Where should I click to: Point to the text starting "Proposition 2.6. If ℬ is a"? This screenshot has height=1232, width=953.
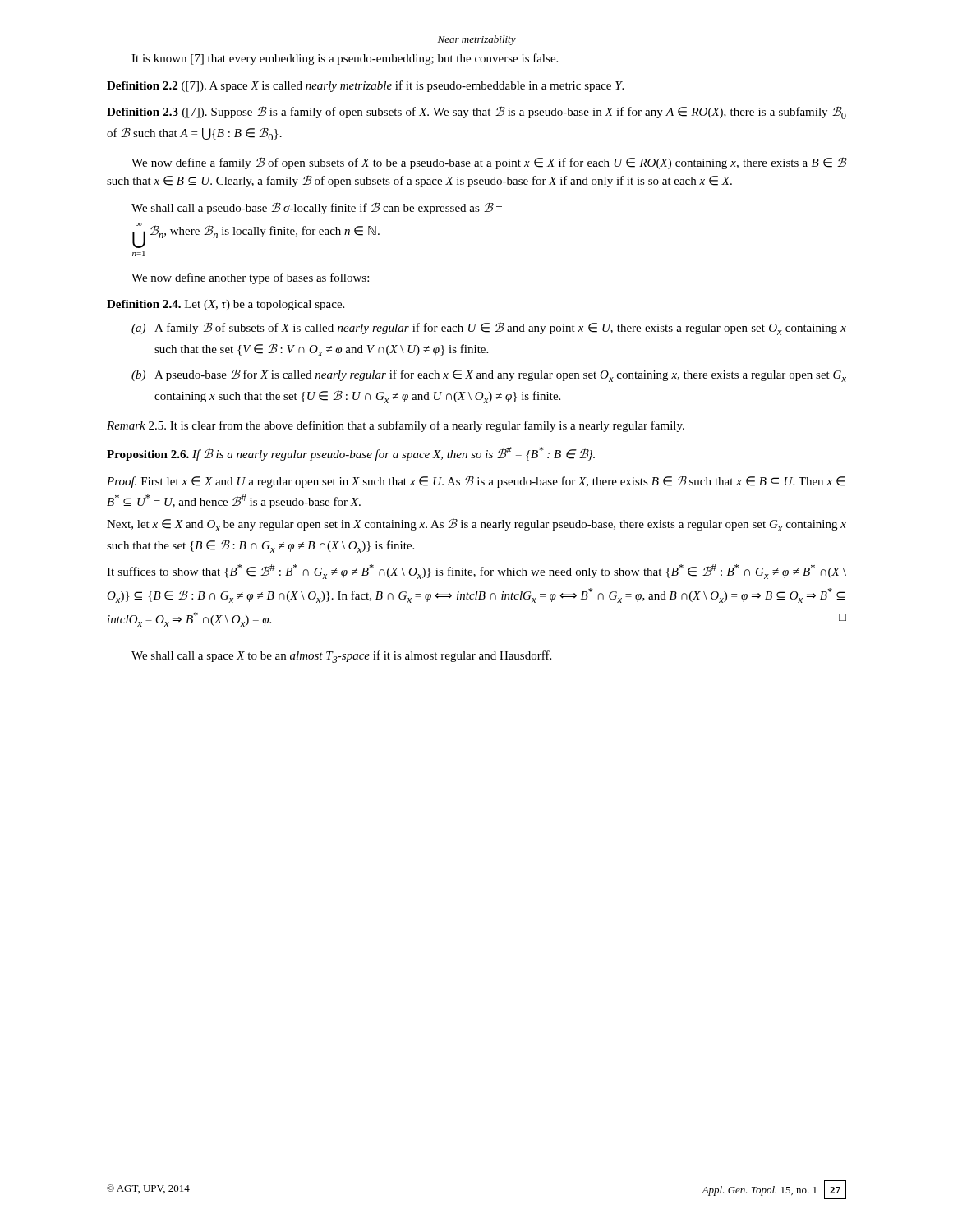476,453
